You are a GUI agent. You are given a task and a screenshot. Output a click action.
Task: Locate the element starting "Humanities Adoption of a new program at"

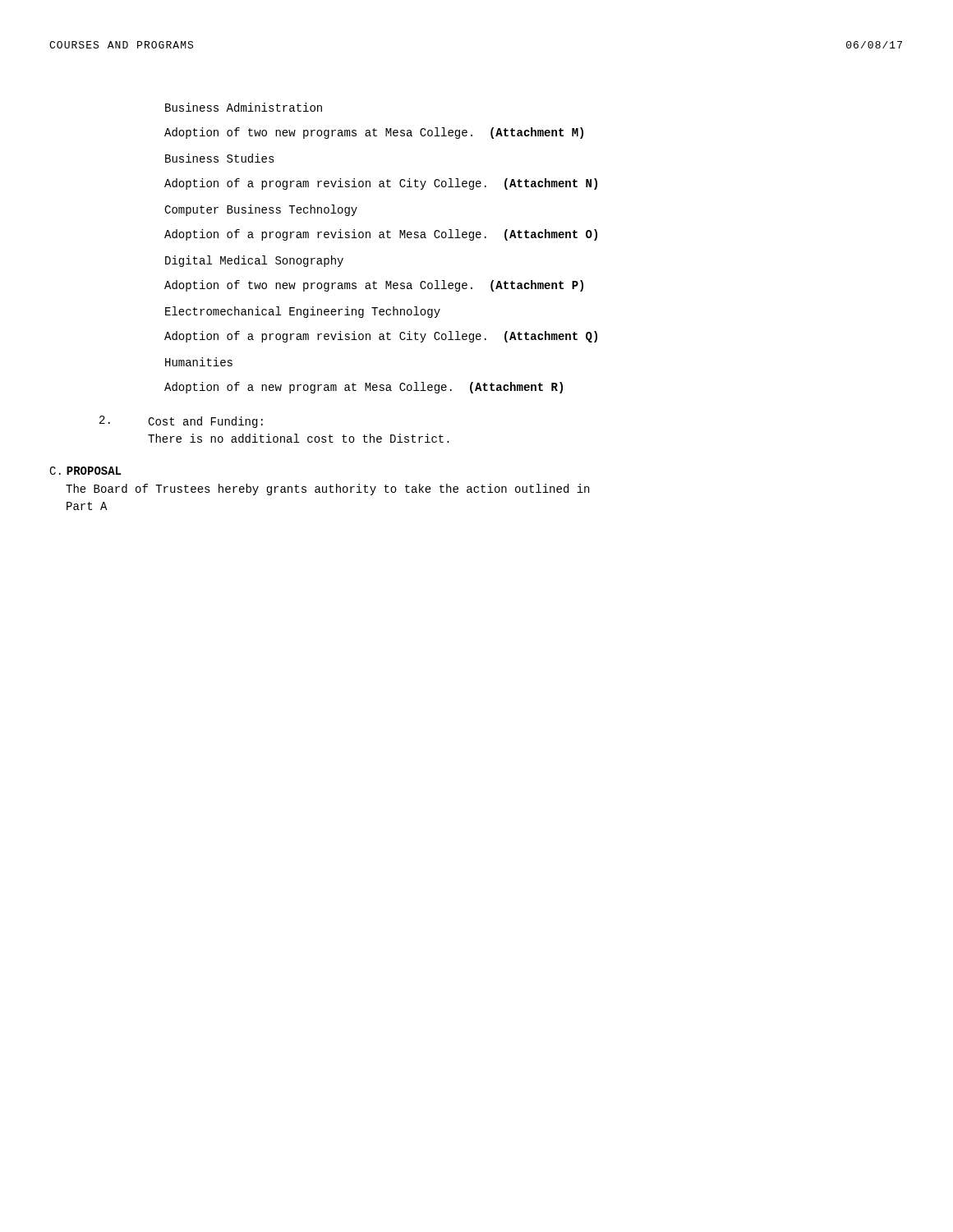tap(534, 375)
